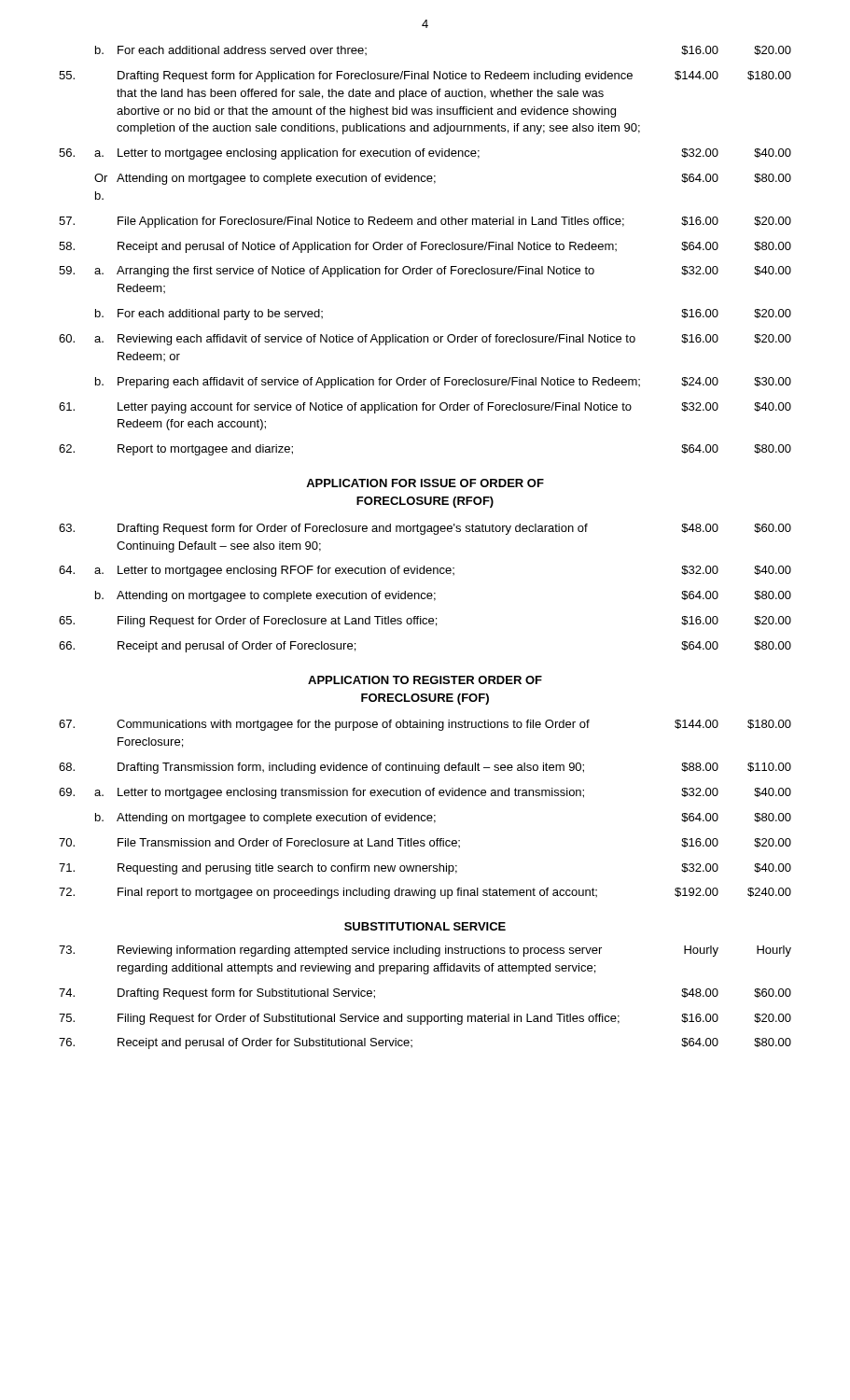Find the block starting "58. Receipt and perusal of Notice of"
The image size is (850, 1400).
point(425,246)
